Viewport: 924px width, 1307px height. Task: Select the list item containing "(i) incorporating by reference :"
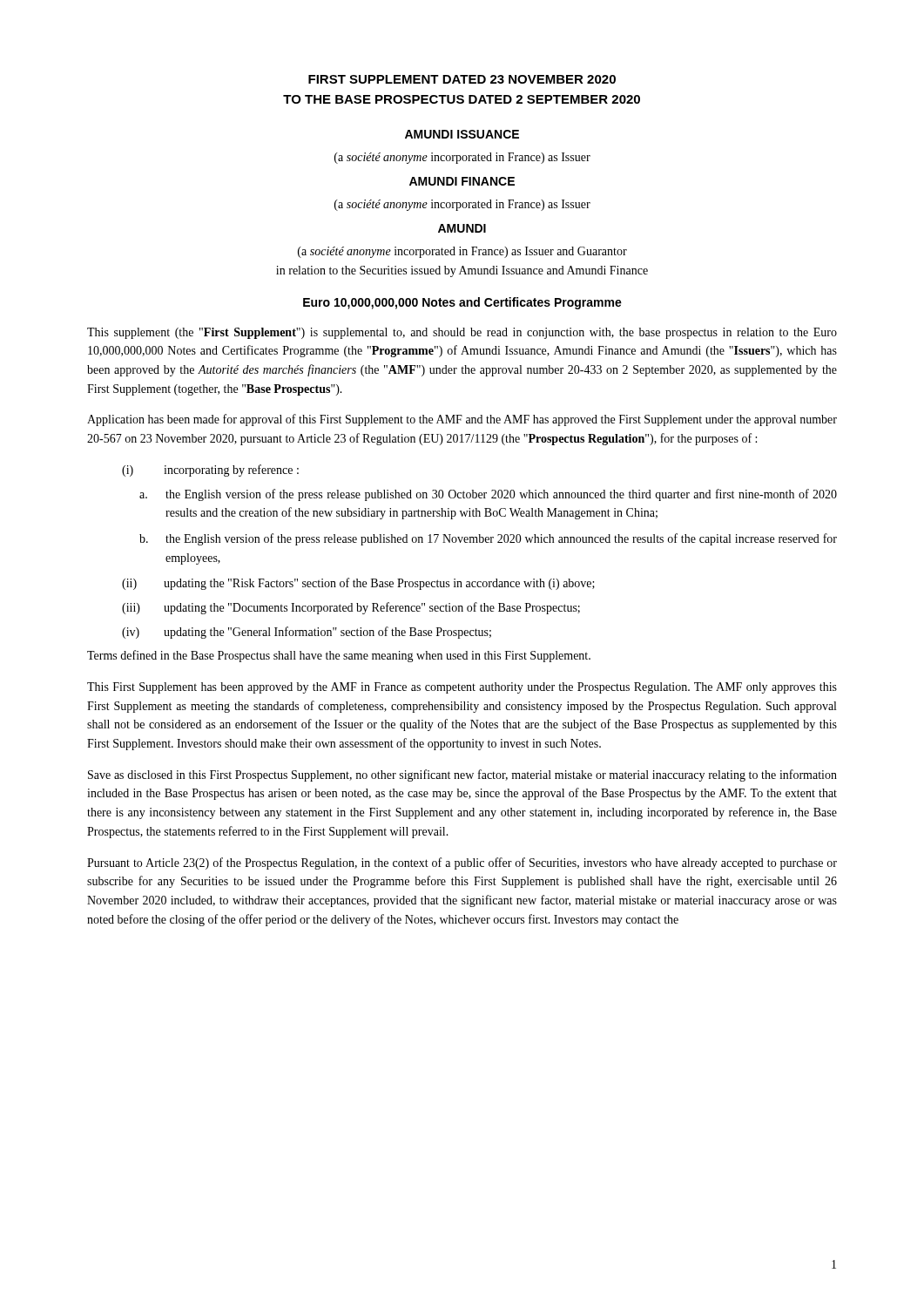pyautogui.click(x=210, y=471)
